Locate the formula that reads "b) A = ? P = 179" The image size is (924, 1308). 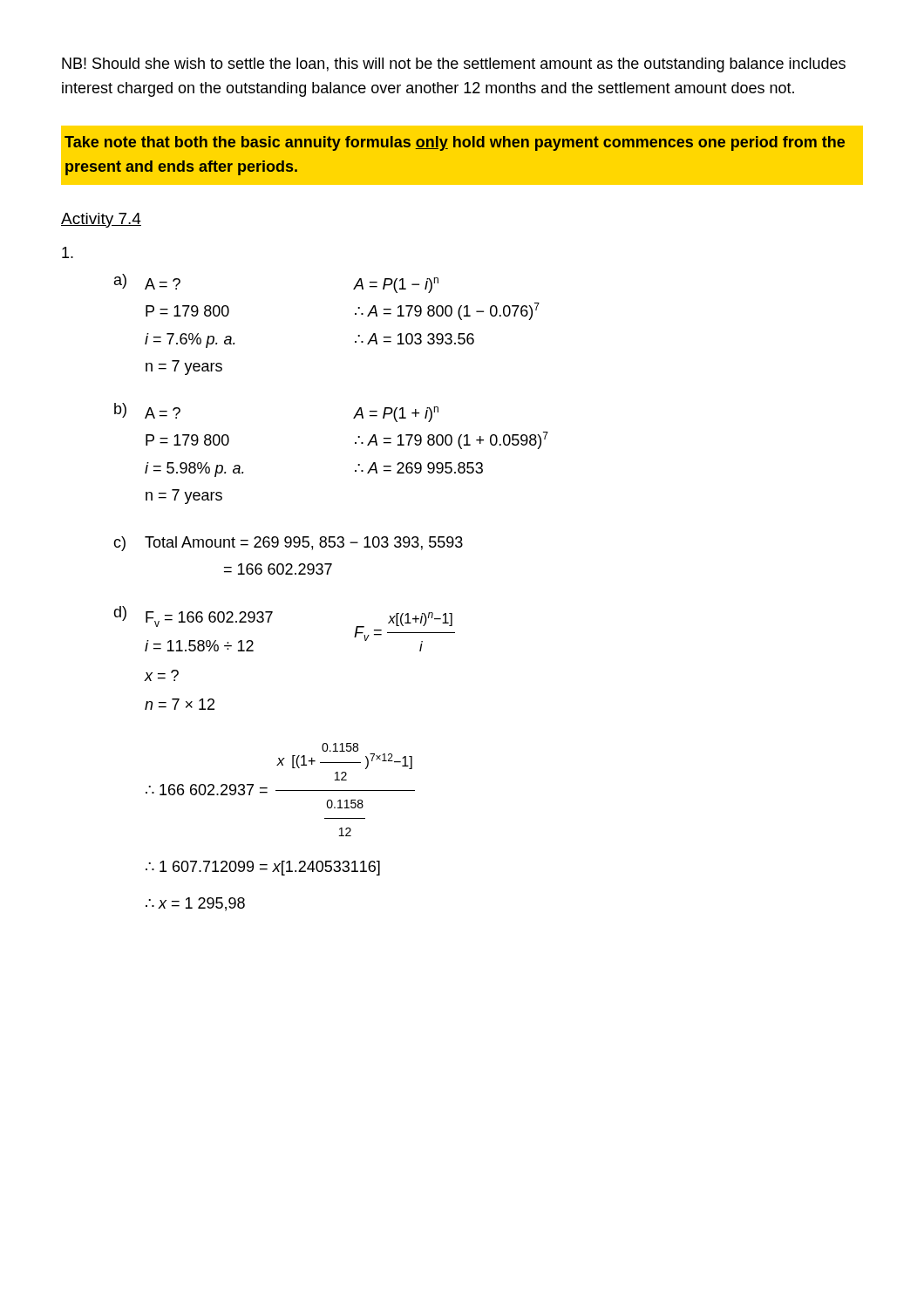(x=488, y=455)
